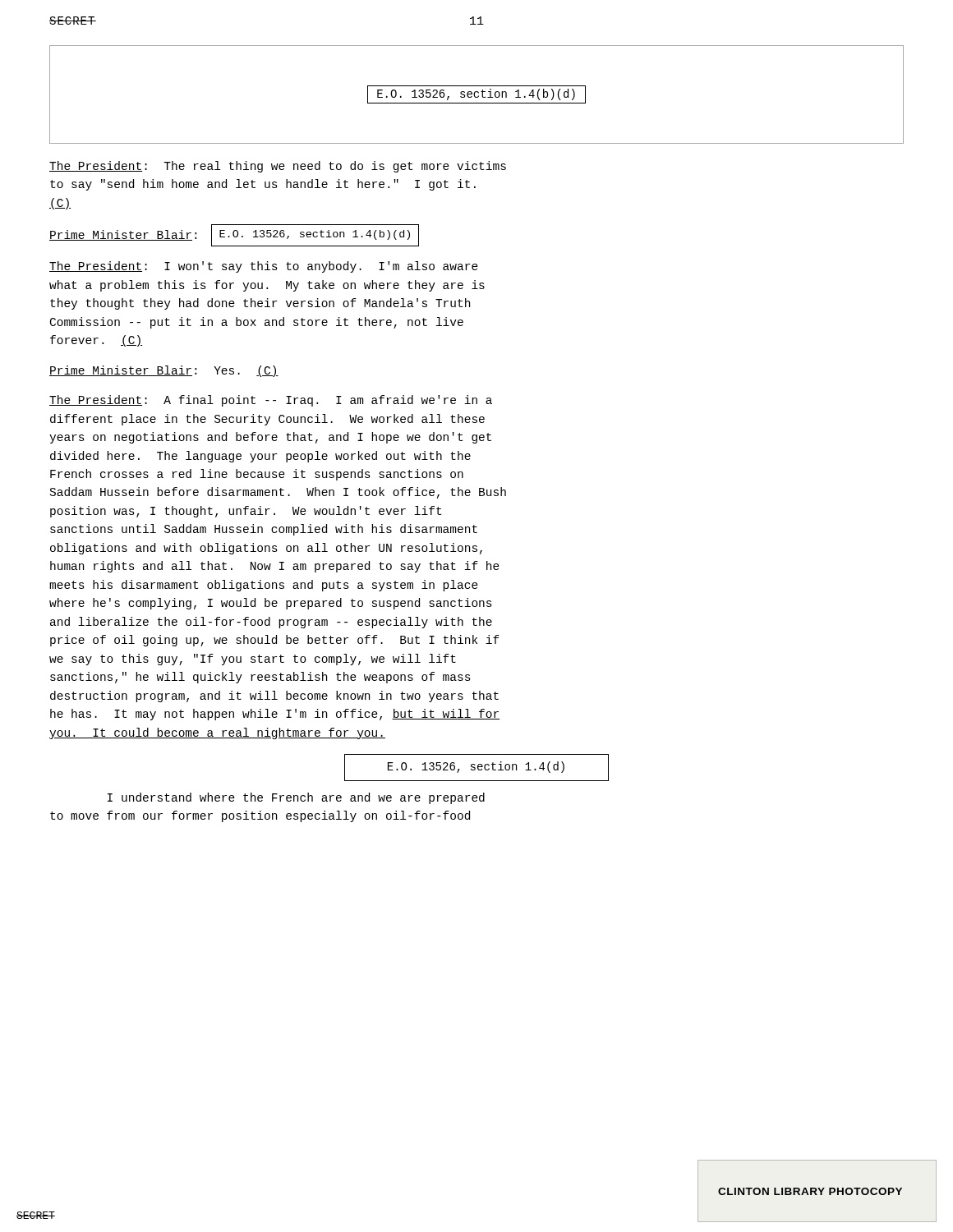
Task: Locate the element starting "E.O. 13526, section 1.4(d)"
Action: tap(476, 767)
